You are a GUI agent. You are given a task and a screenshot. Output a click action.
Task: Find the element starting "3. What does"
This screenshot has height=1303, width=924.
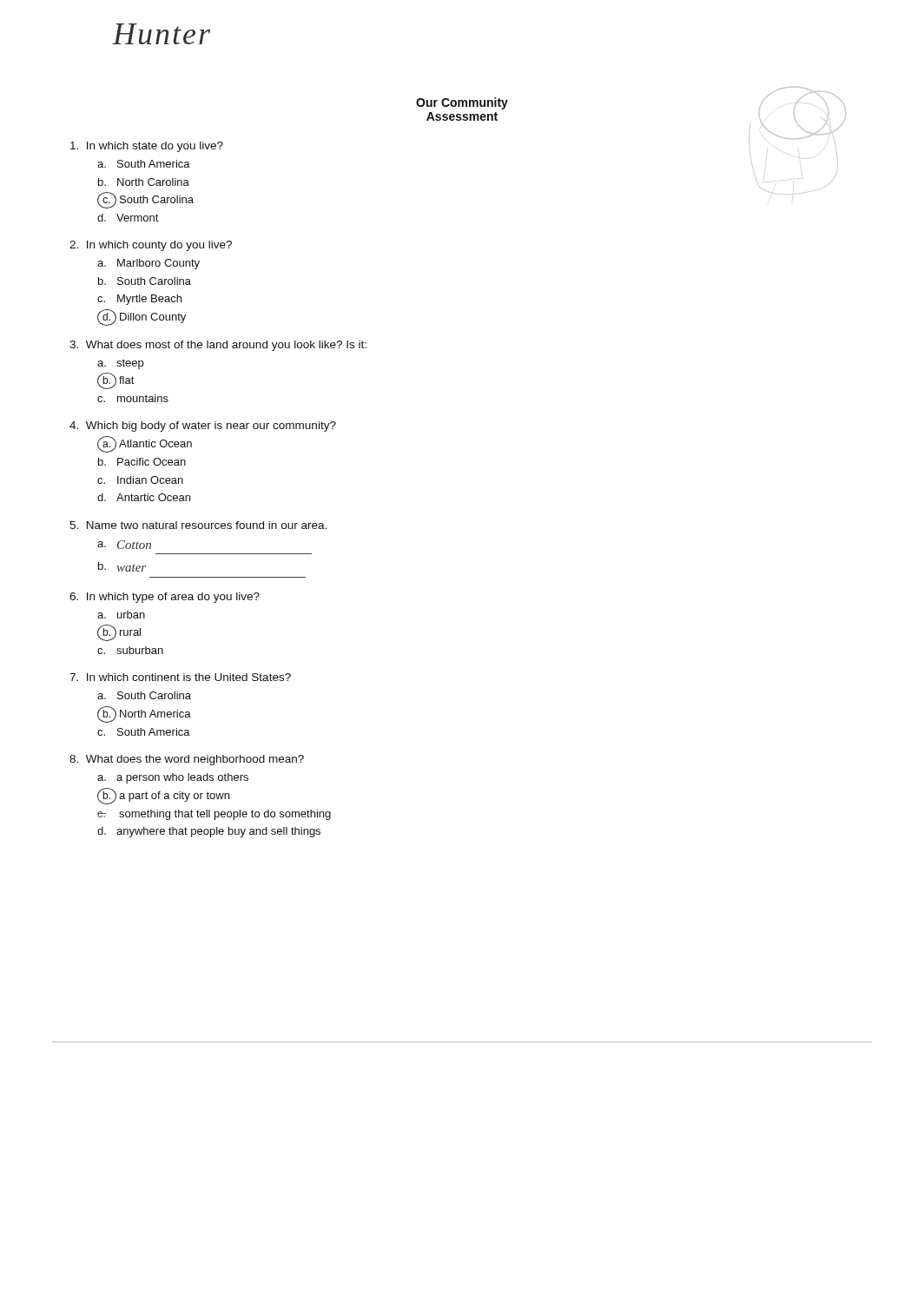coord(218,346)
